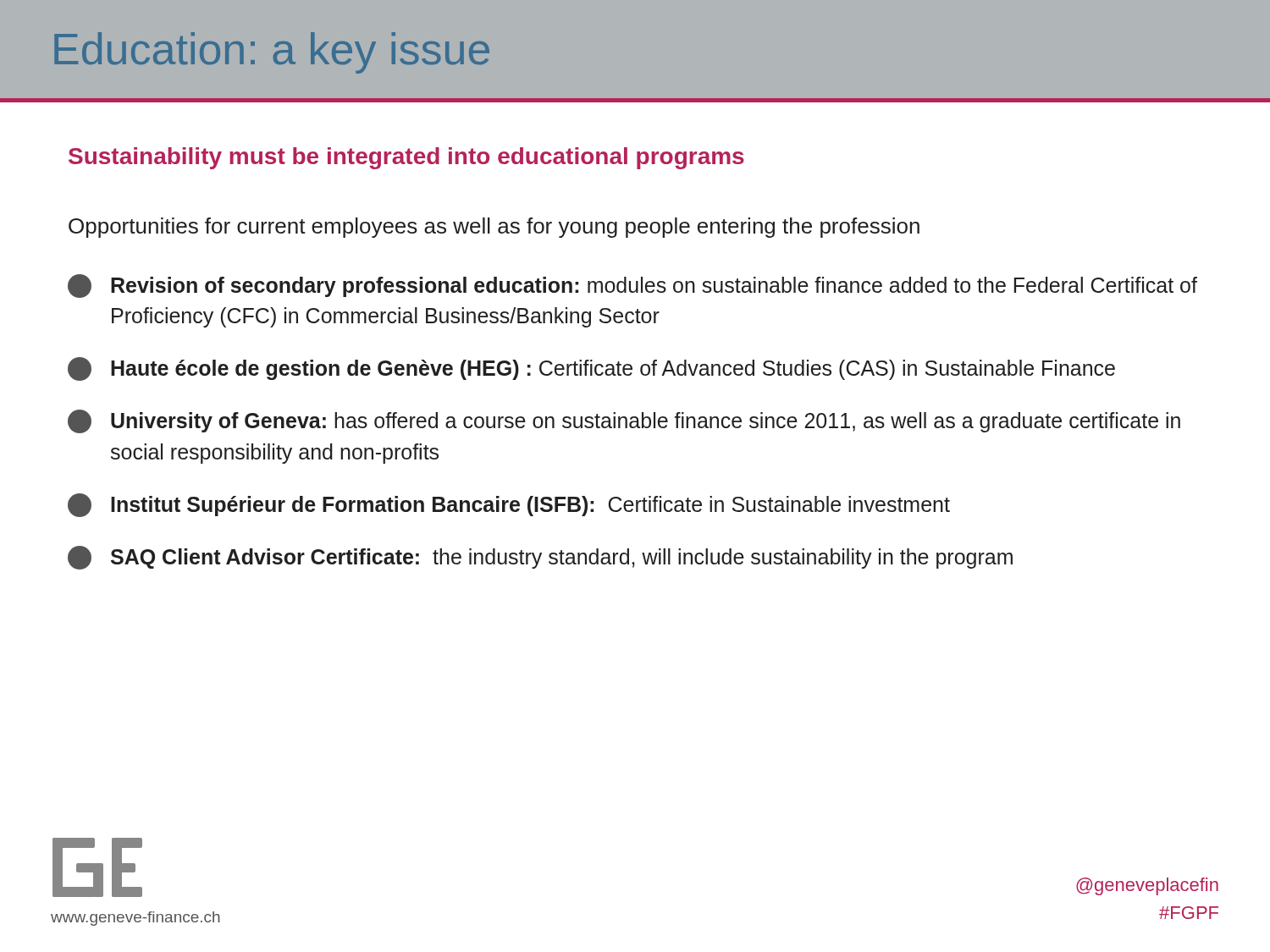The width and height of the screenshot is (1270, 952).
Task: Navigate to the region starting "University of Geneva: has offered a course"
Action: click(635, 436)
